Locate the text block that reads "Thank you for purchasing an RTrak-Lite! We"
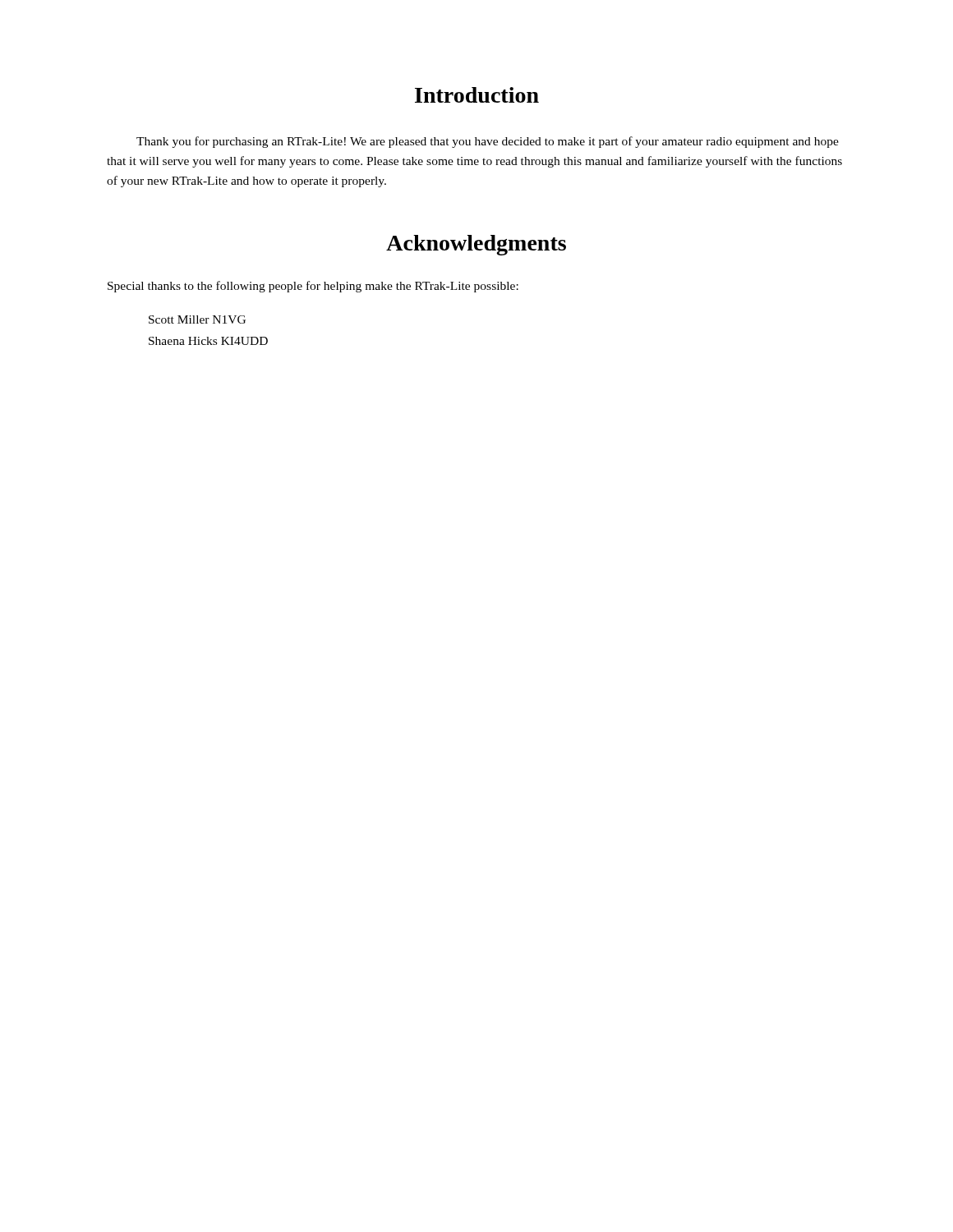This screenshot has height=1232, width=953. click(x=475, y=161)
